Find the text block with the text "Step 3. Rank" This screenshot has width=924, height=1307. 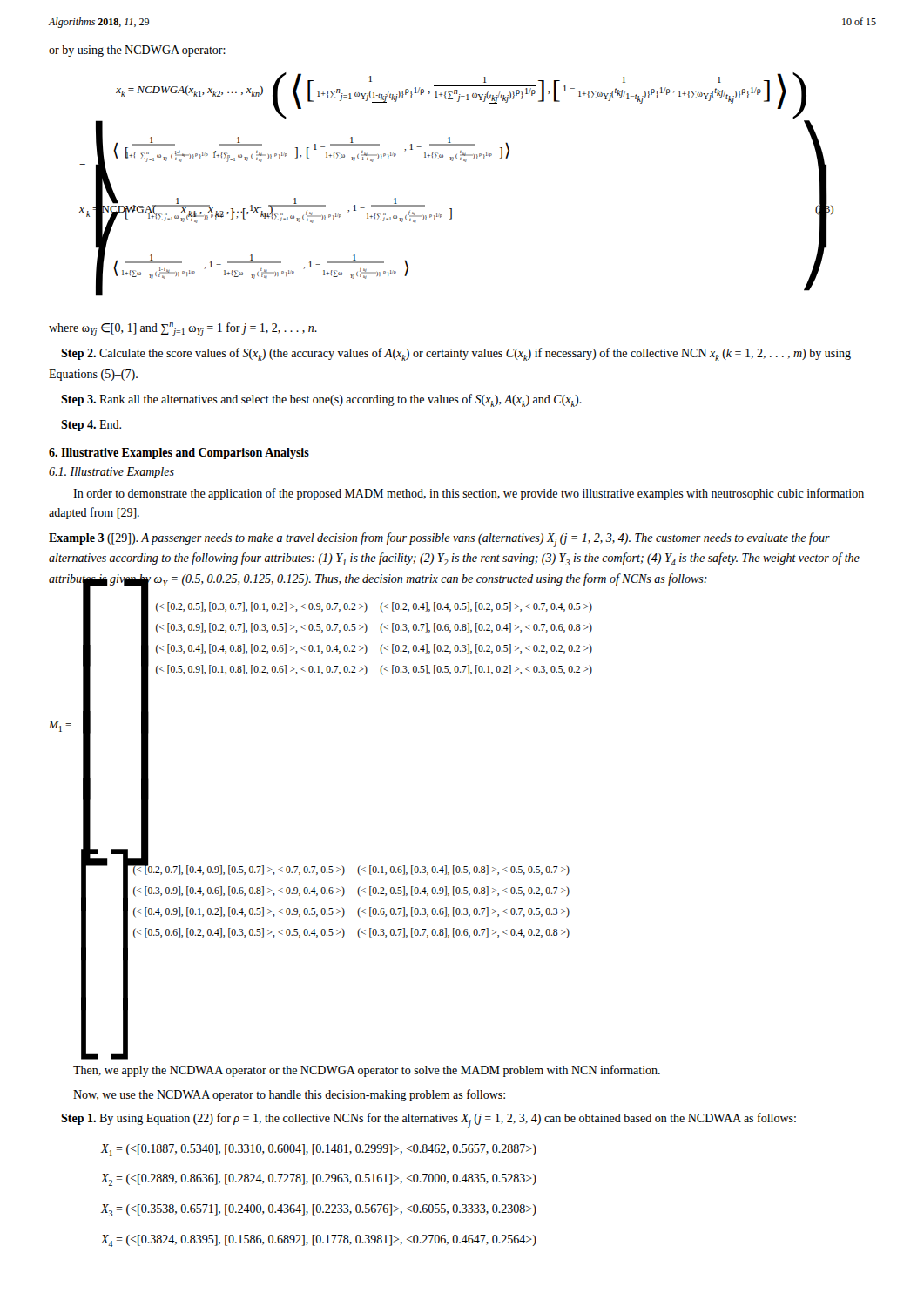point(315,400)
